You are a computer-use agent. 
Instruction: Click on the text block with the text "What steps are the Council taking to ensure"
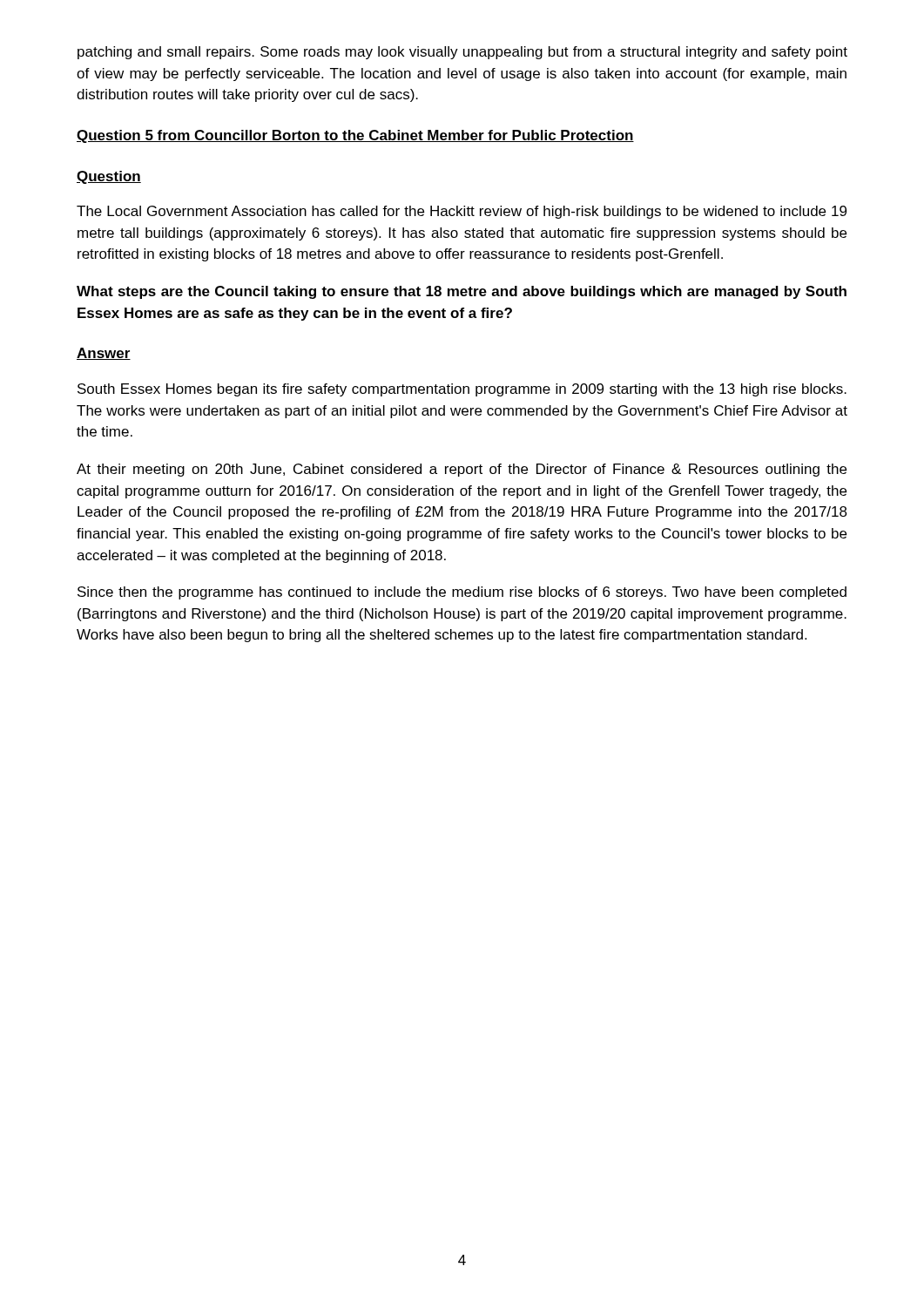pos(462,302)
